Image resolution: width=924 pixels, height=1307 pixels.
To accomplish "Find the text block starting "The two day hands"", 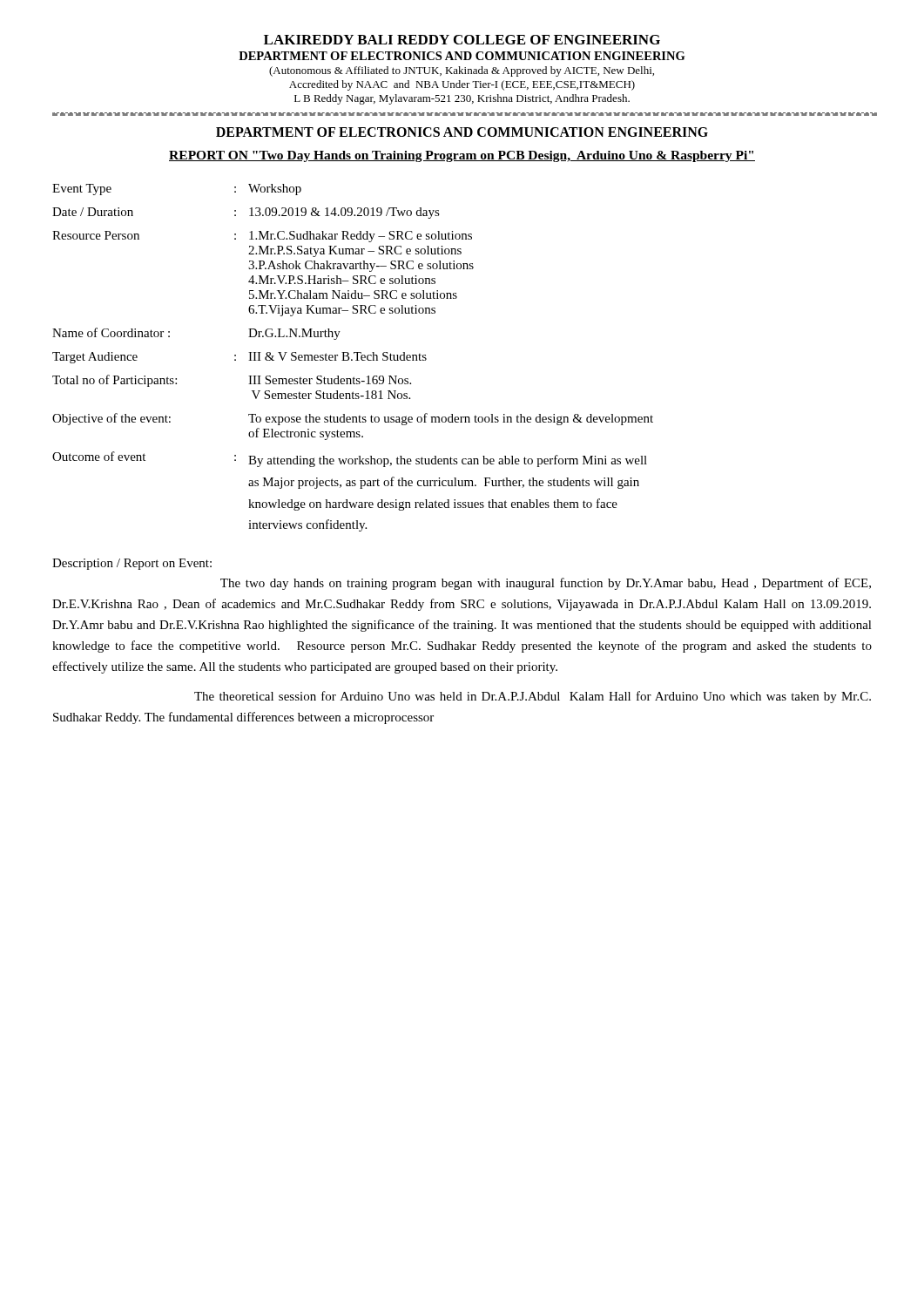I will click(x=462, y=650).
